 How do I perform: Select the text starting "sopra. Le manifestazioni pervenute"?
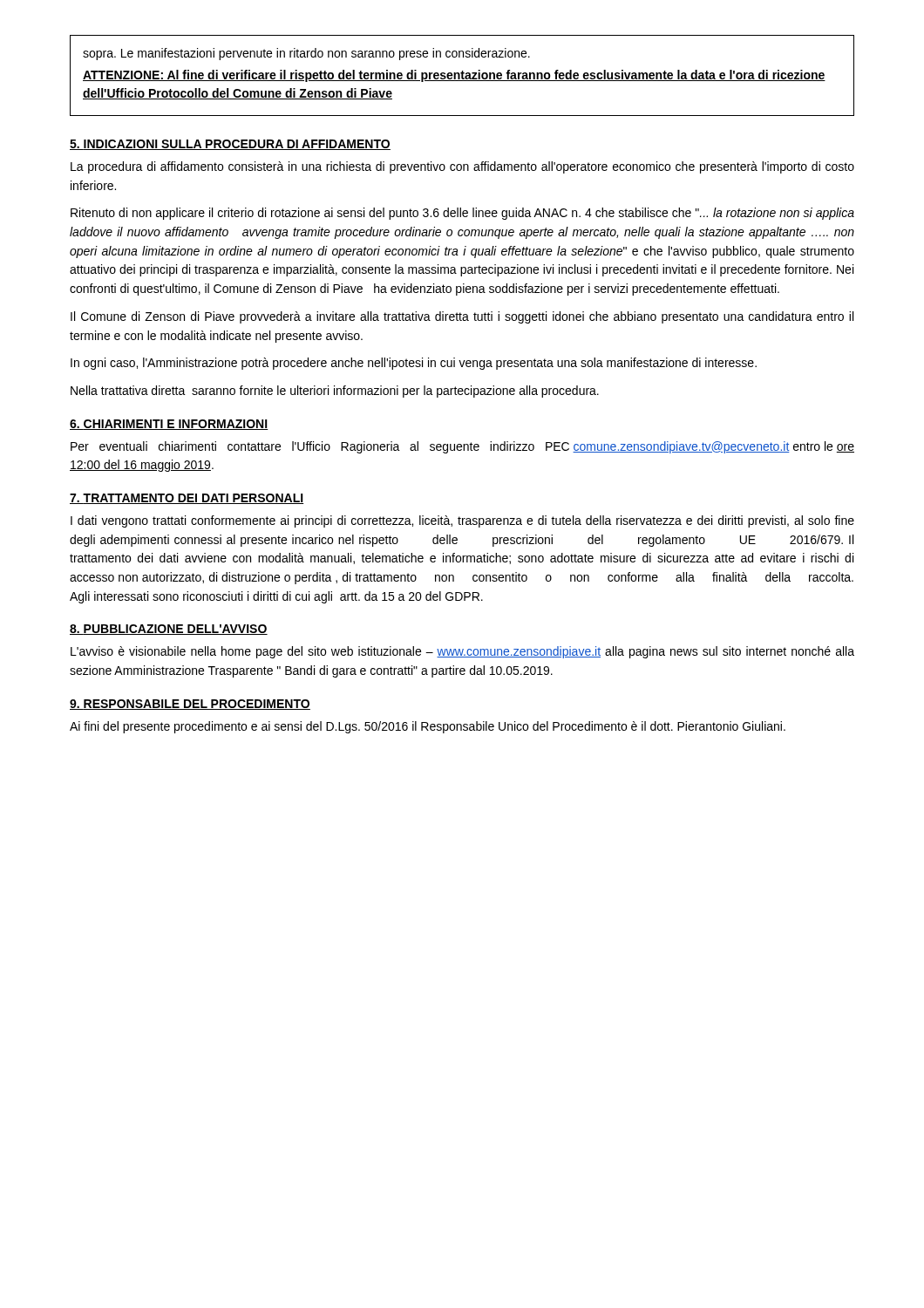[x=462, y=74]
